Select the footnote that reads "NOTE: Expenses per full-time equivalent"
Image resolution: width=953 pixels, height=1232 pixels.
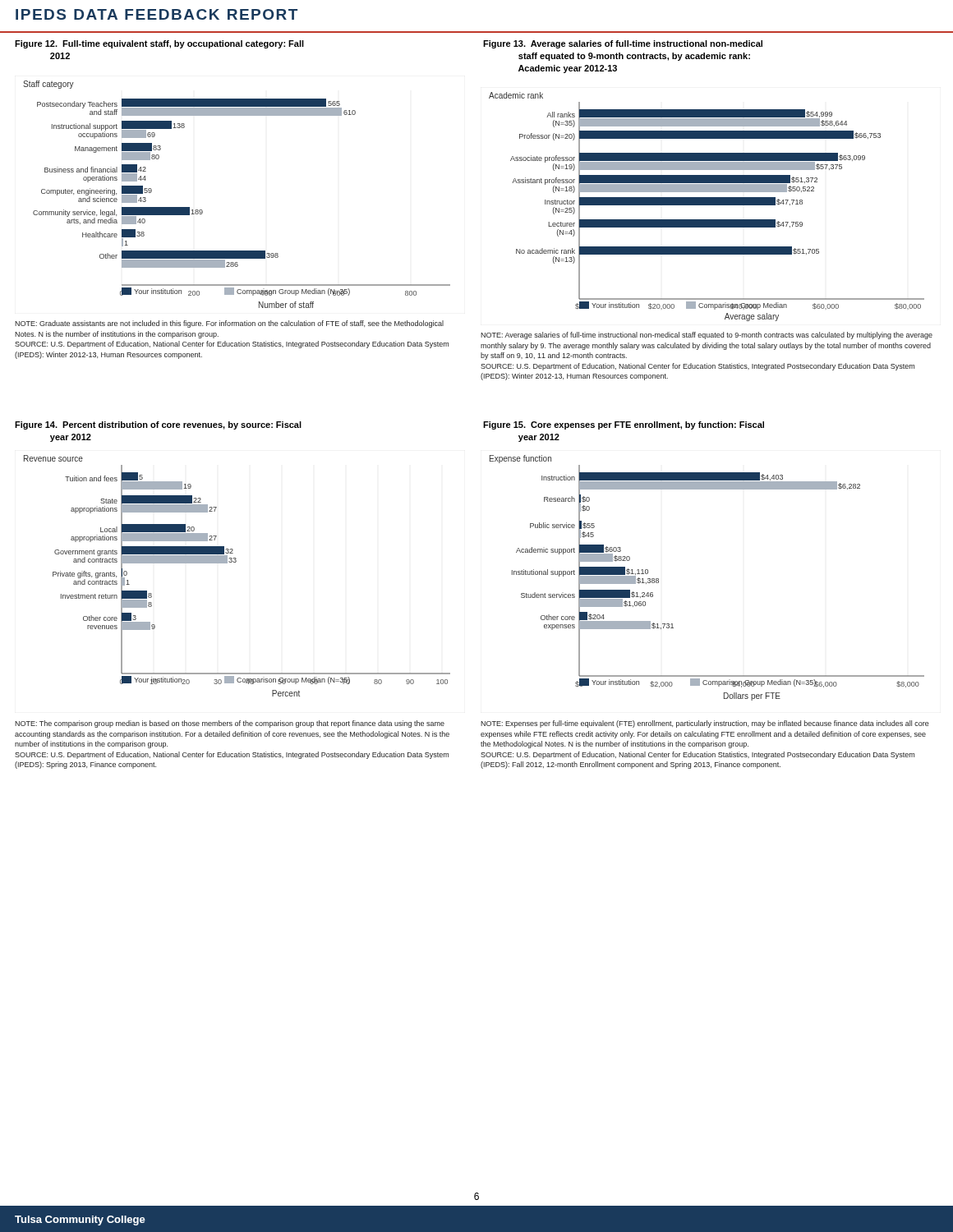point(705,744)
